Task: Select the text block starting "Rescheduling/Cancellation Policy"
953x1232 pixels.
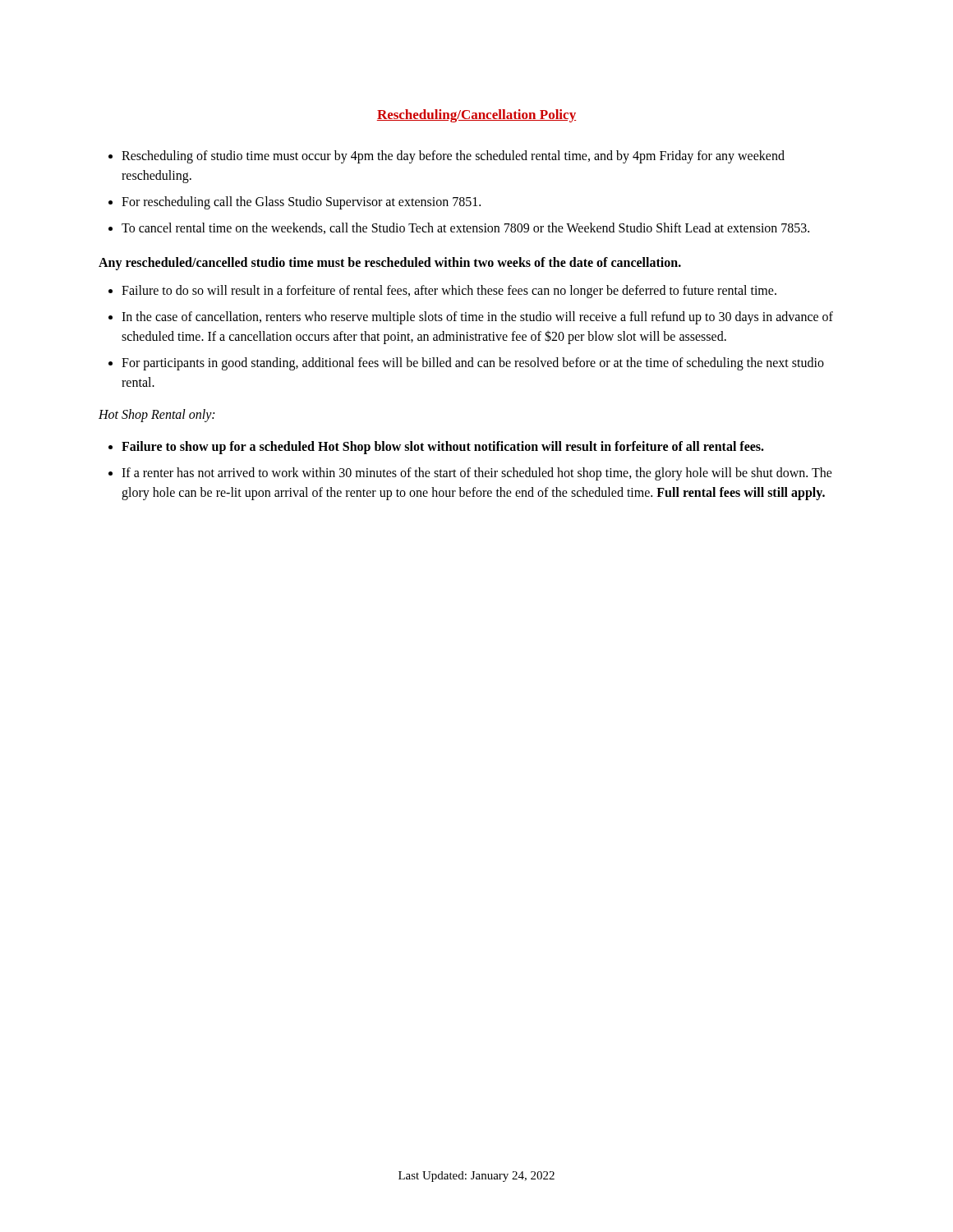Action: (x=476, y=115)
